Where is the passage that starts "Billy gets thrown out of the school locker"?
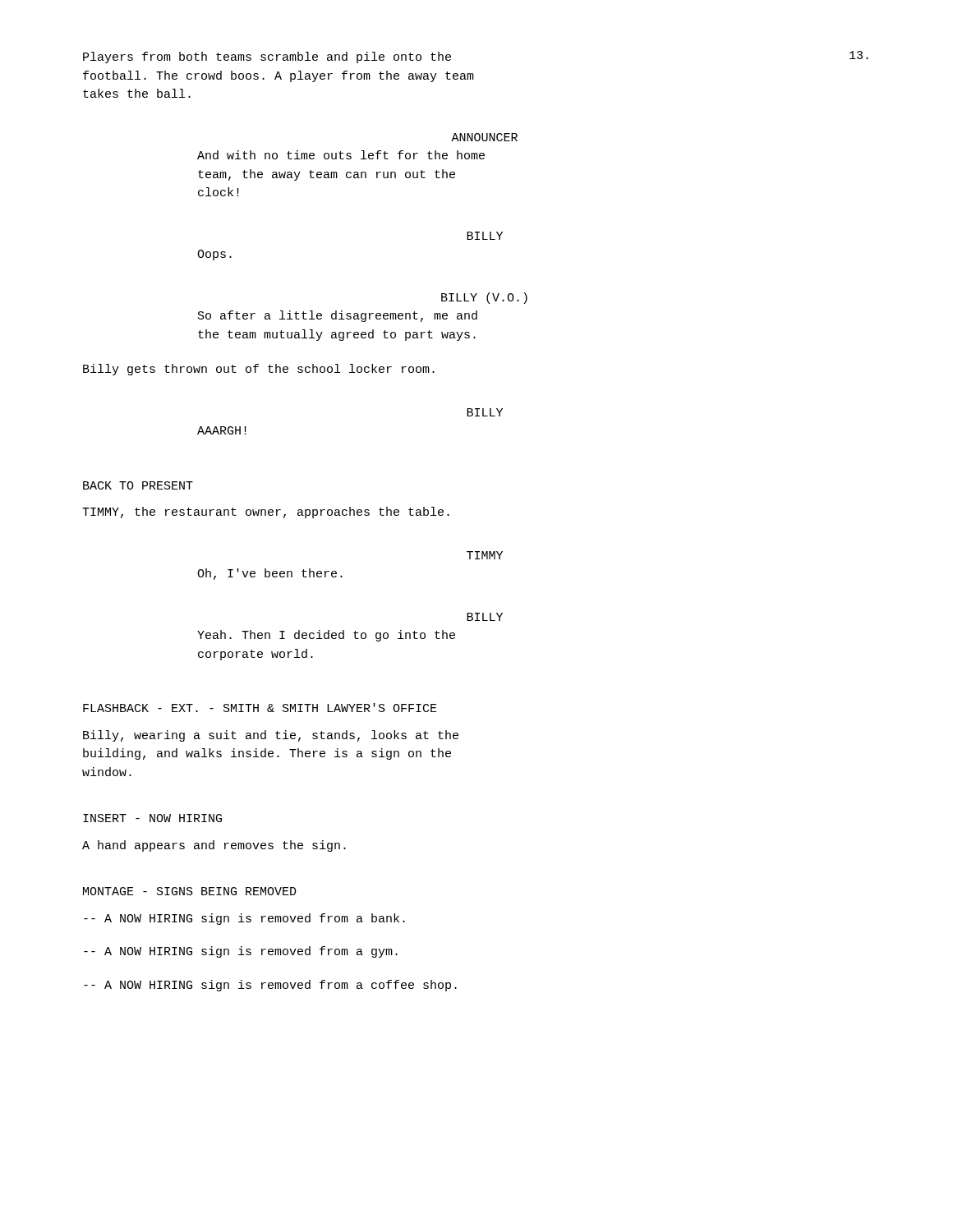This screenshot has width=953, height=1232. point(260,370)
